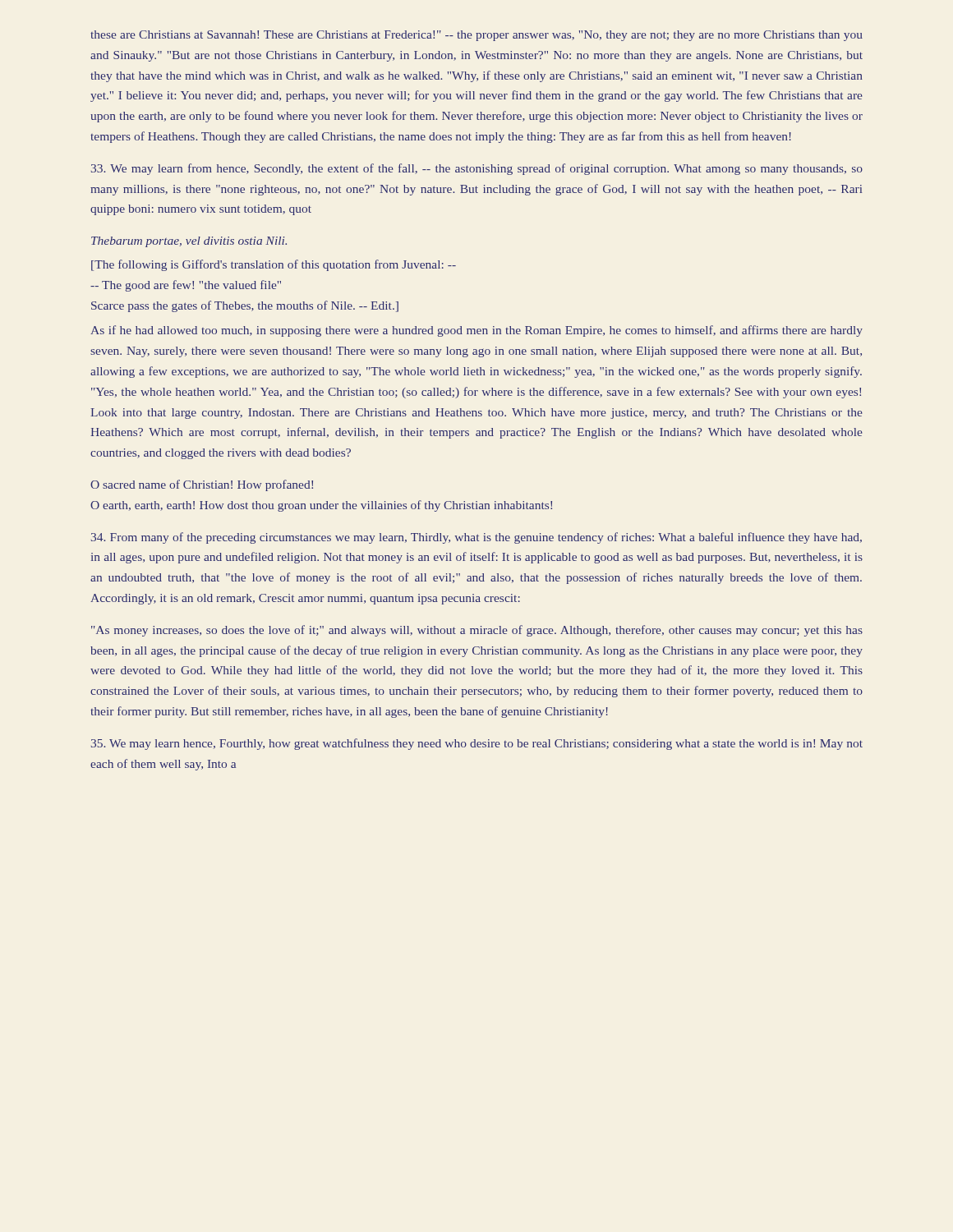
Task: Click on the text block with the text "[The following is Gifford's translation of this"
Action: [x=273, y=284]
